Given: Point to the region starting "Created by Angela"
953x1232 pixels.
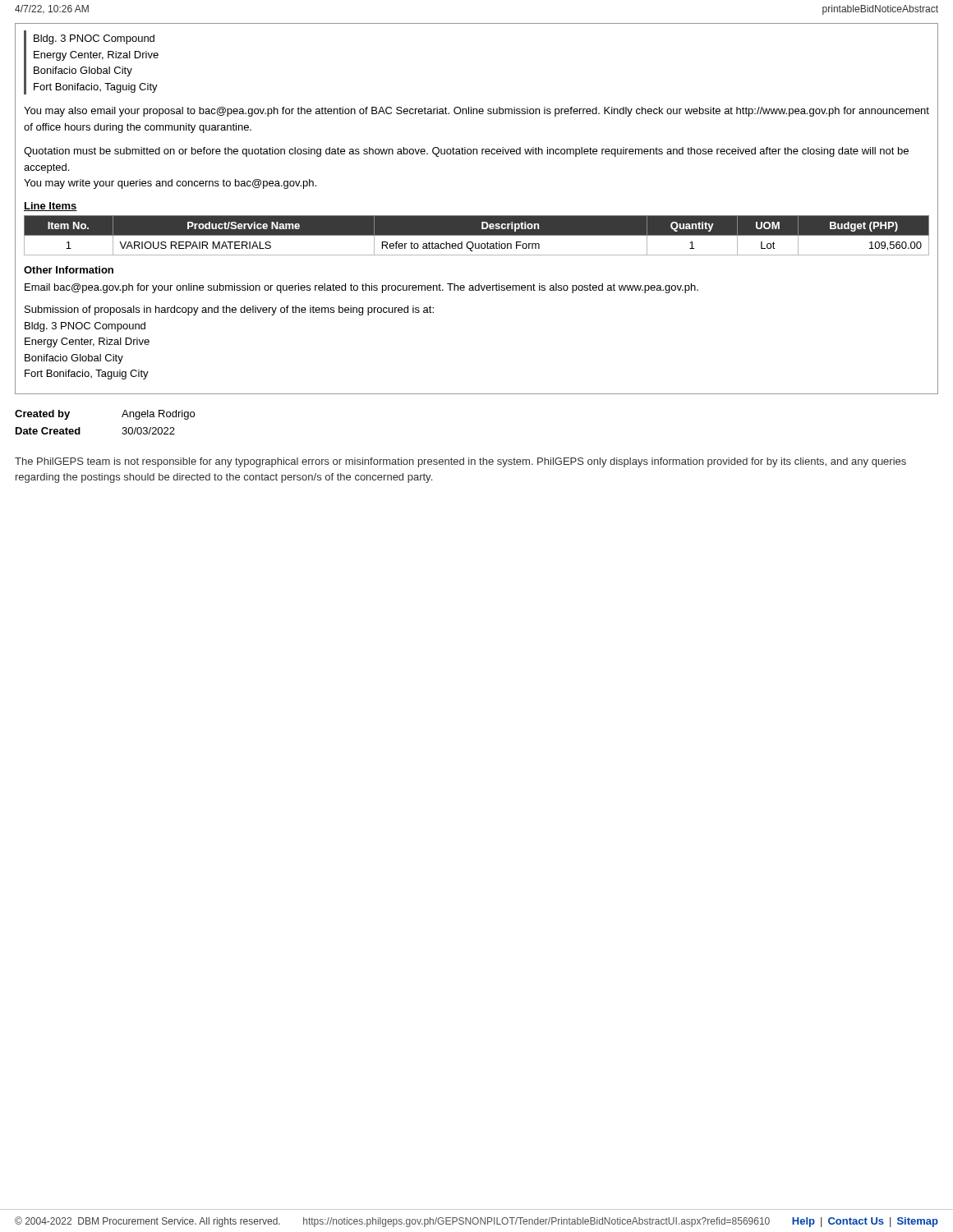Looking at the screenshot, I should (x=35, y=414).
